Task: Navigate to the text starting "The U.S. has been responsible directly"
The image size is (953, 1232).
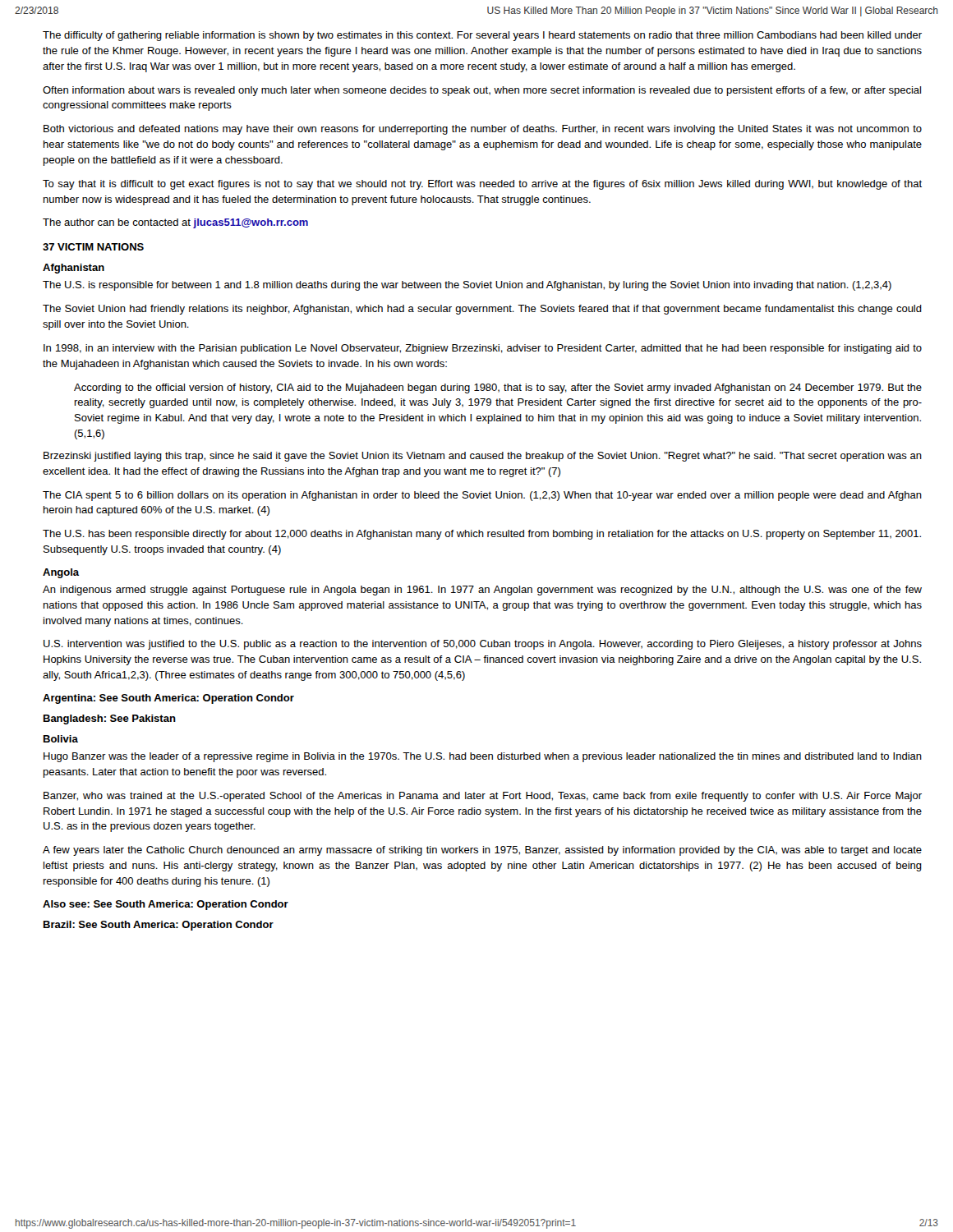Action: [x=482, y=541]
